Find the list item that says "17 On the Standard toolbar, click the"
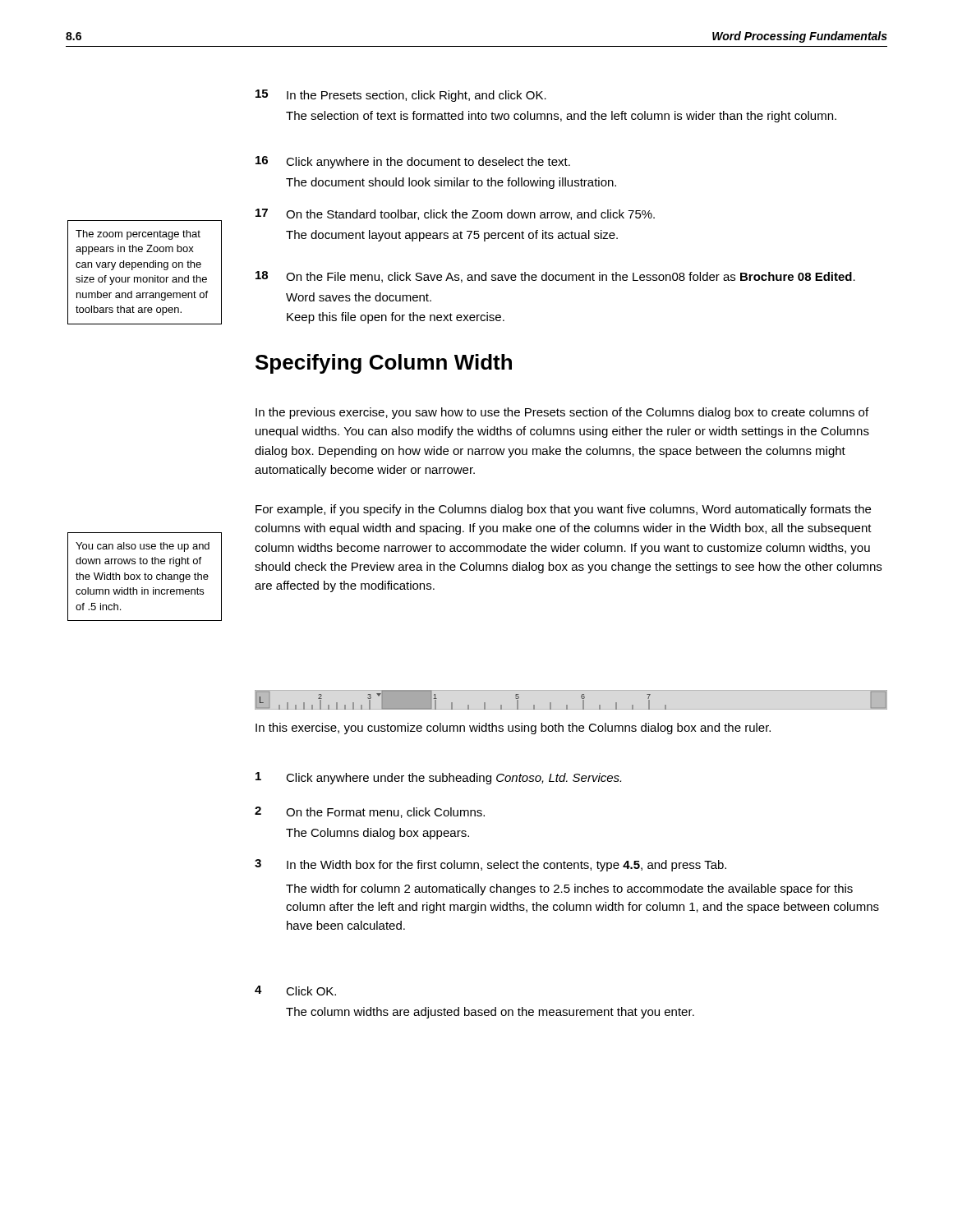The height and width of the screenshot is (1232, 953). [x=455, y=225]
